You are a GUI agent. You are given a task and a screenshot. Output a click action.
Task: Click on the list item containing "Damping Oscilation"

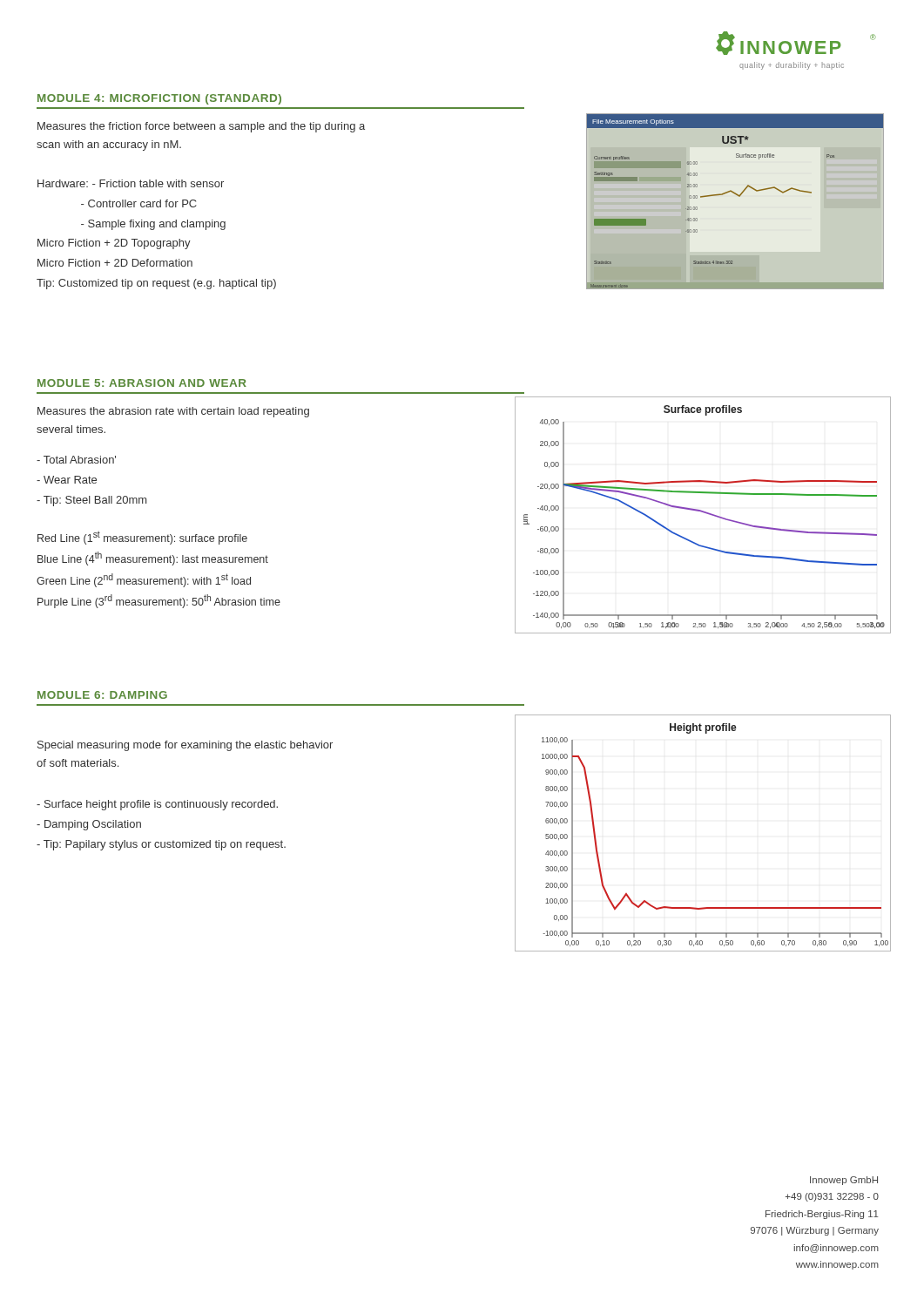pyautogui.click(x=89, y=824)
